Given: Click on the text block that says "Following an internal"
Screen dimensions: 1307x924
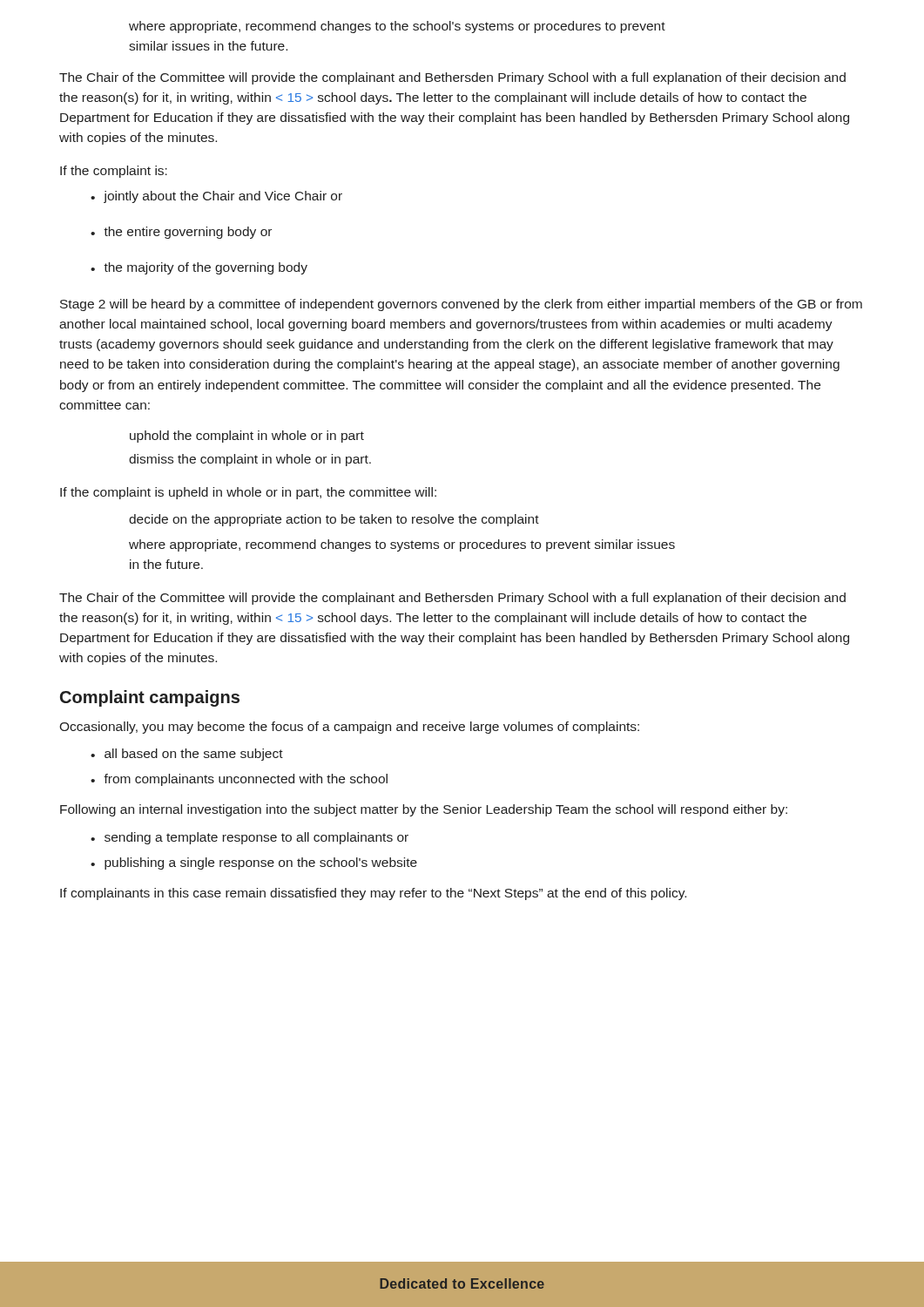Looking at the screenshot, I should (424, 809).
